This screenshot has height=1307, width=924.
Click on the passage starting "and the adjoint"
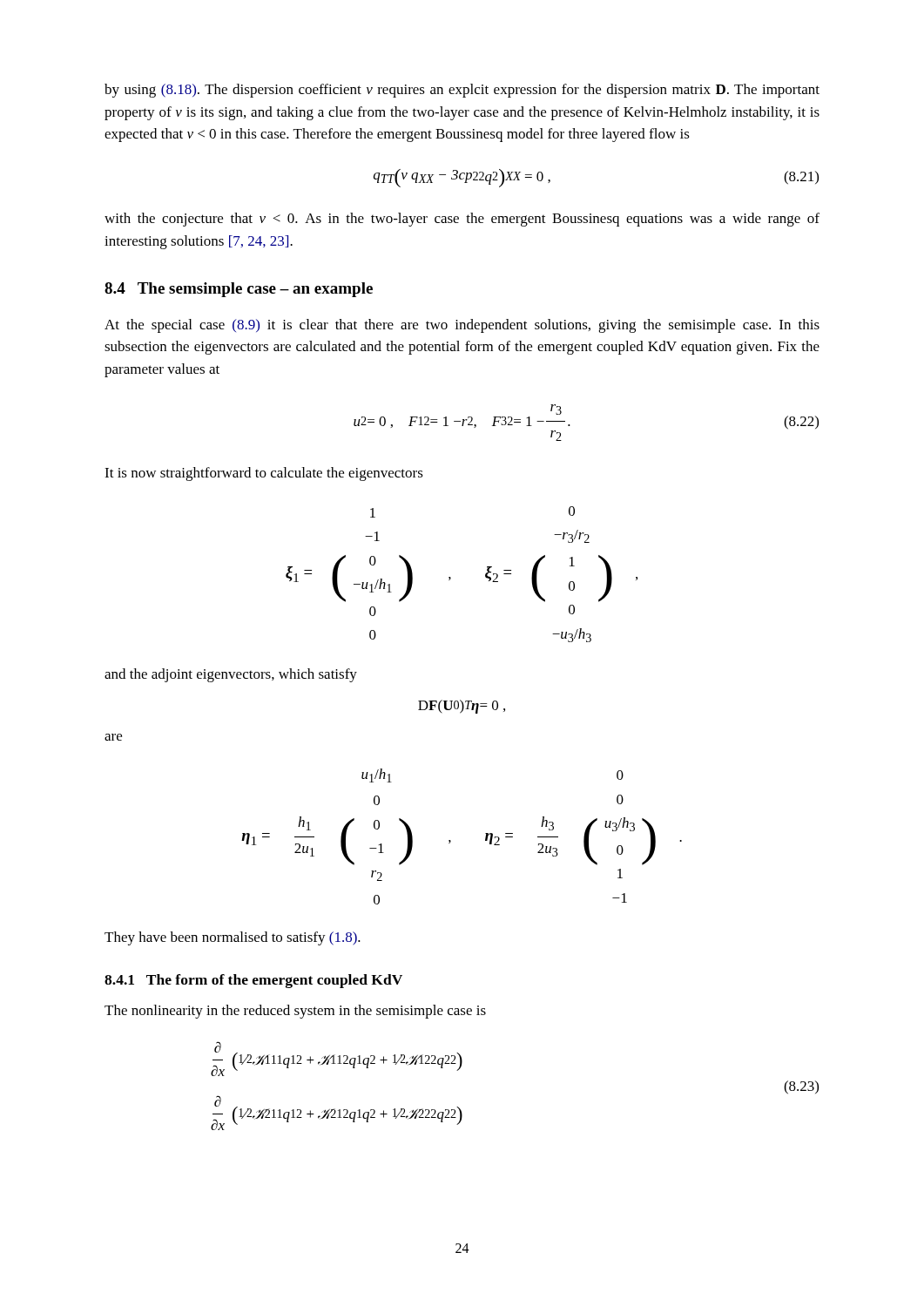click(231, 674)
